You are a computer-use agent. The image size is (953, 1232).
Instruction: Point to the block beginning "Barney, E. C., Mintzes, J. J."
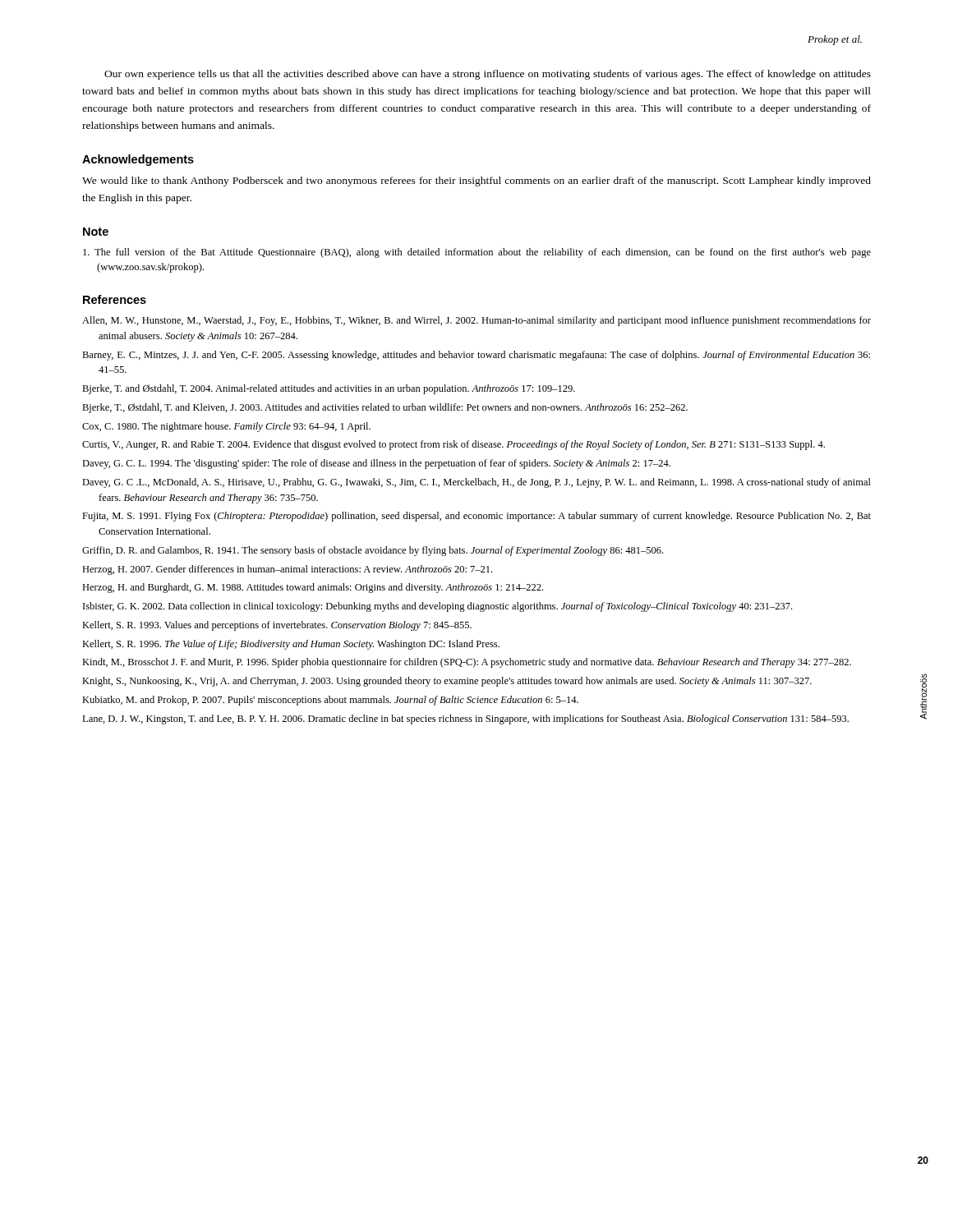pos(476,362)
